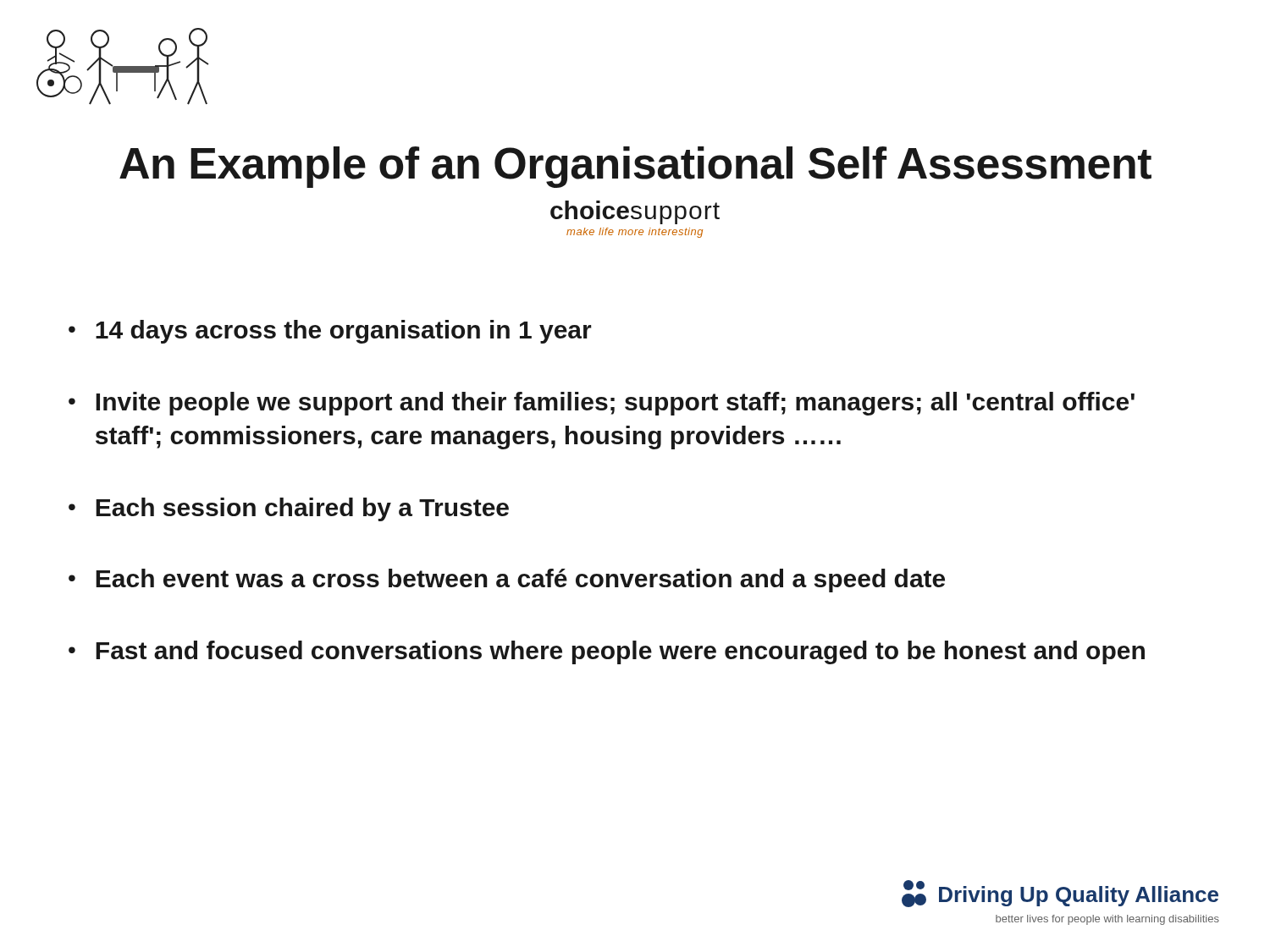Point to the passage starting "An Example of an Organisational"
Screen dimensions: 952x1270
point(635,189)
